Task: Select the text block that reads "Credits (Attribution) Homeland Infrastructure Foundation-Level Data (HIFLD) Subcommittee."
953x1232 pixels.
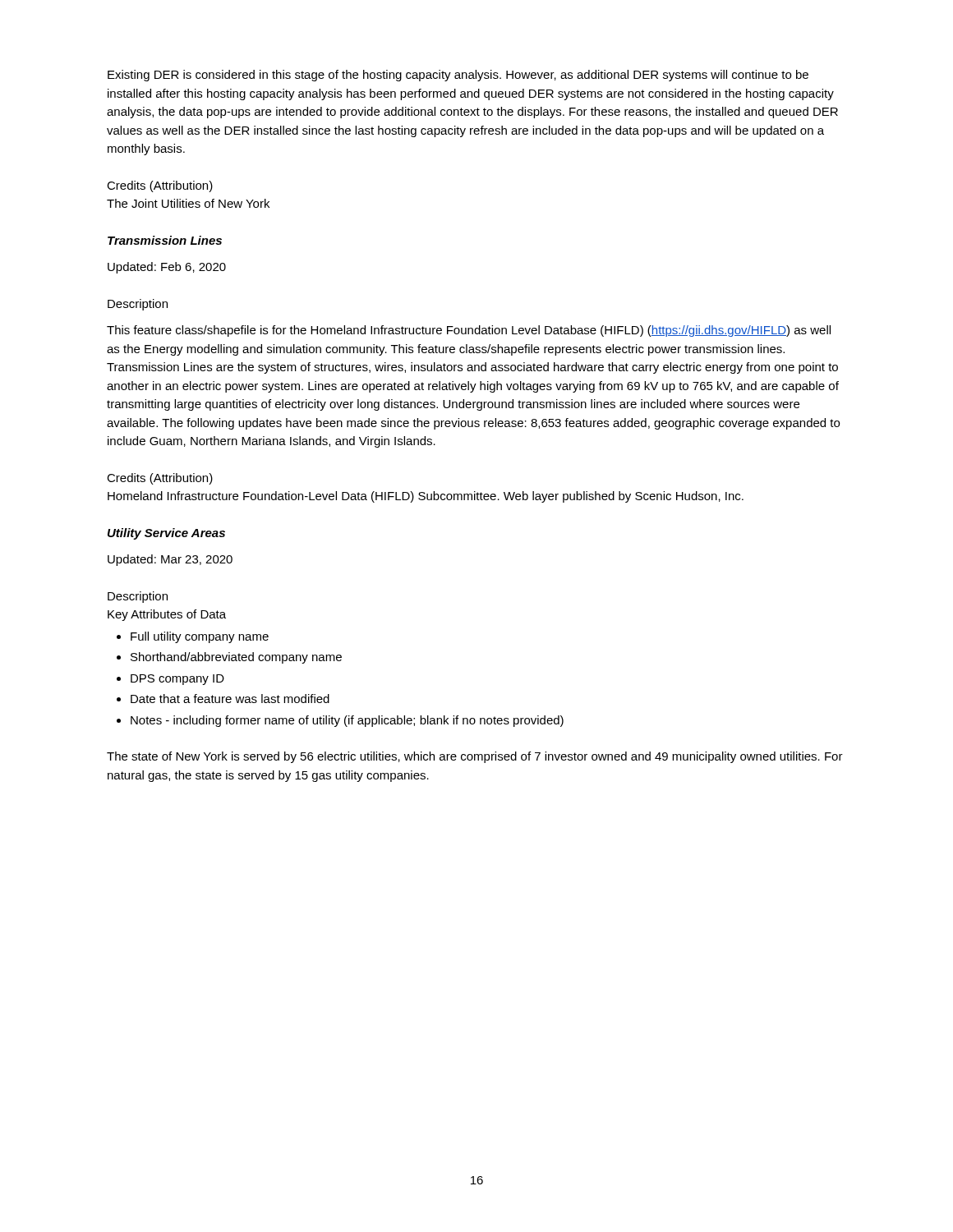Action: 426,486
